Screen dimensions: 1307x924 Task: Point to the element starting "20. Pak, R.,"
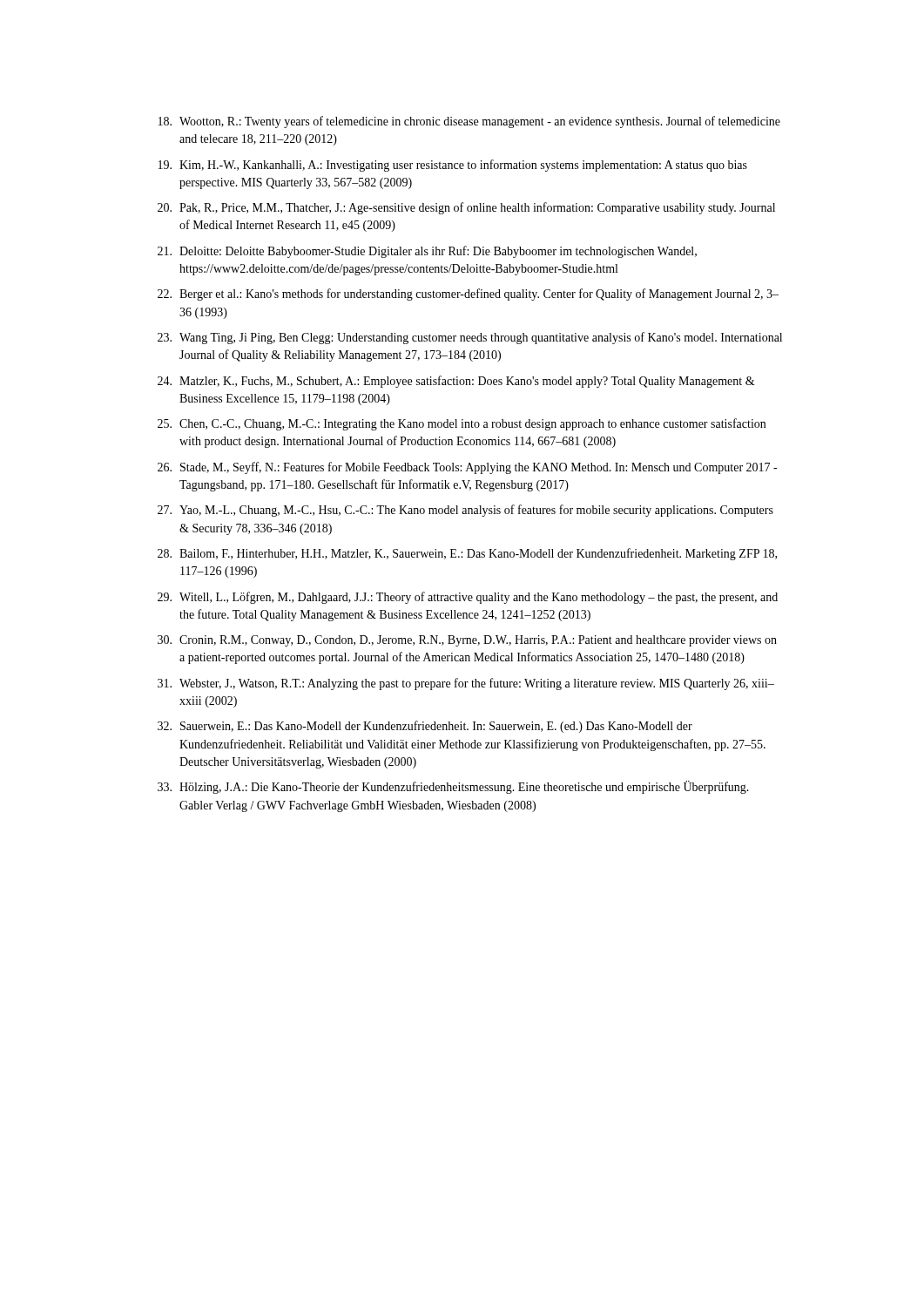[x=462, y=217]
